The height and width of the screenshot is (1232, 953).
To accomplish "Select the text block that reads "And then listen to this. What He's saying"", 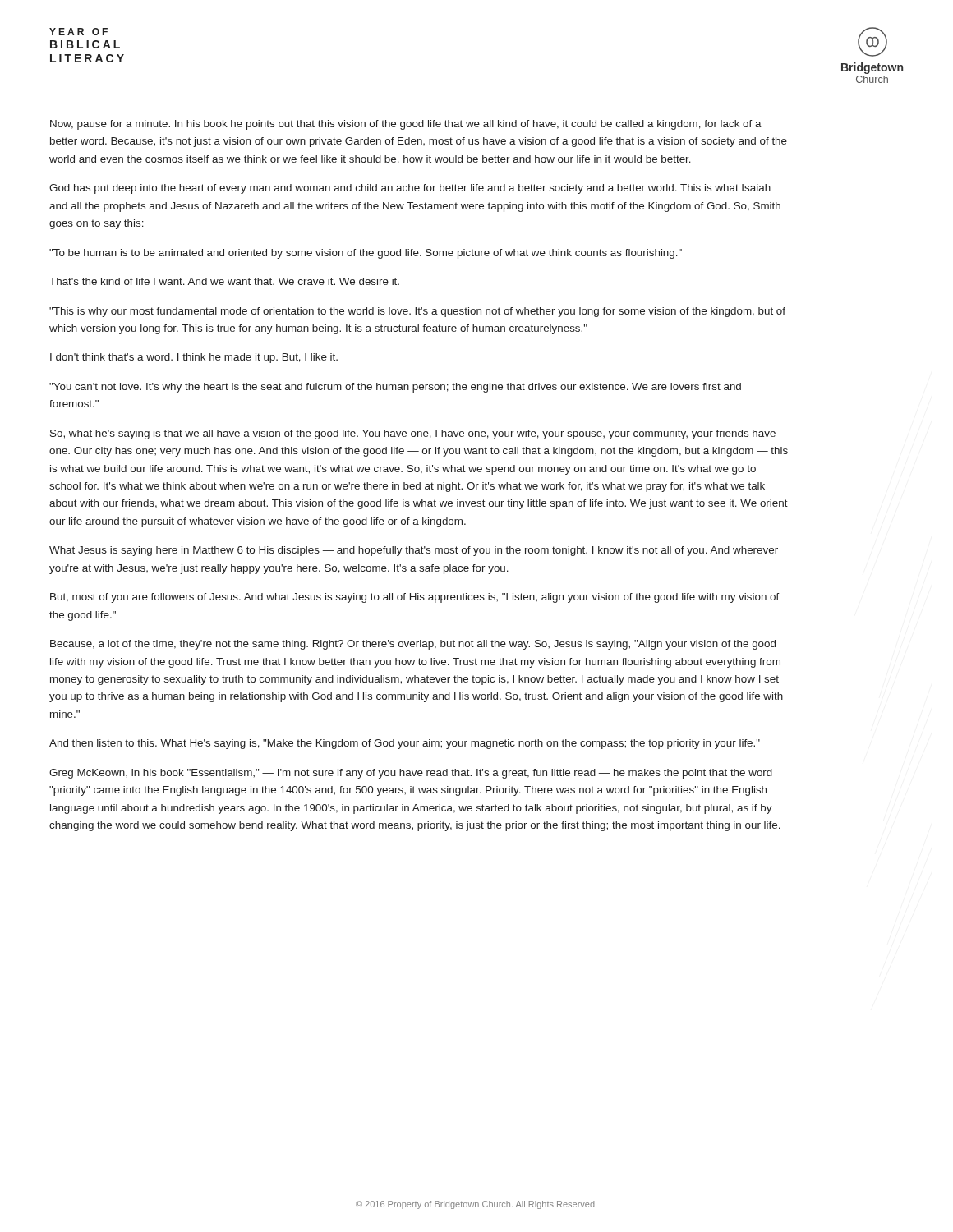I will click(x=405, y=743).
